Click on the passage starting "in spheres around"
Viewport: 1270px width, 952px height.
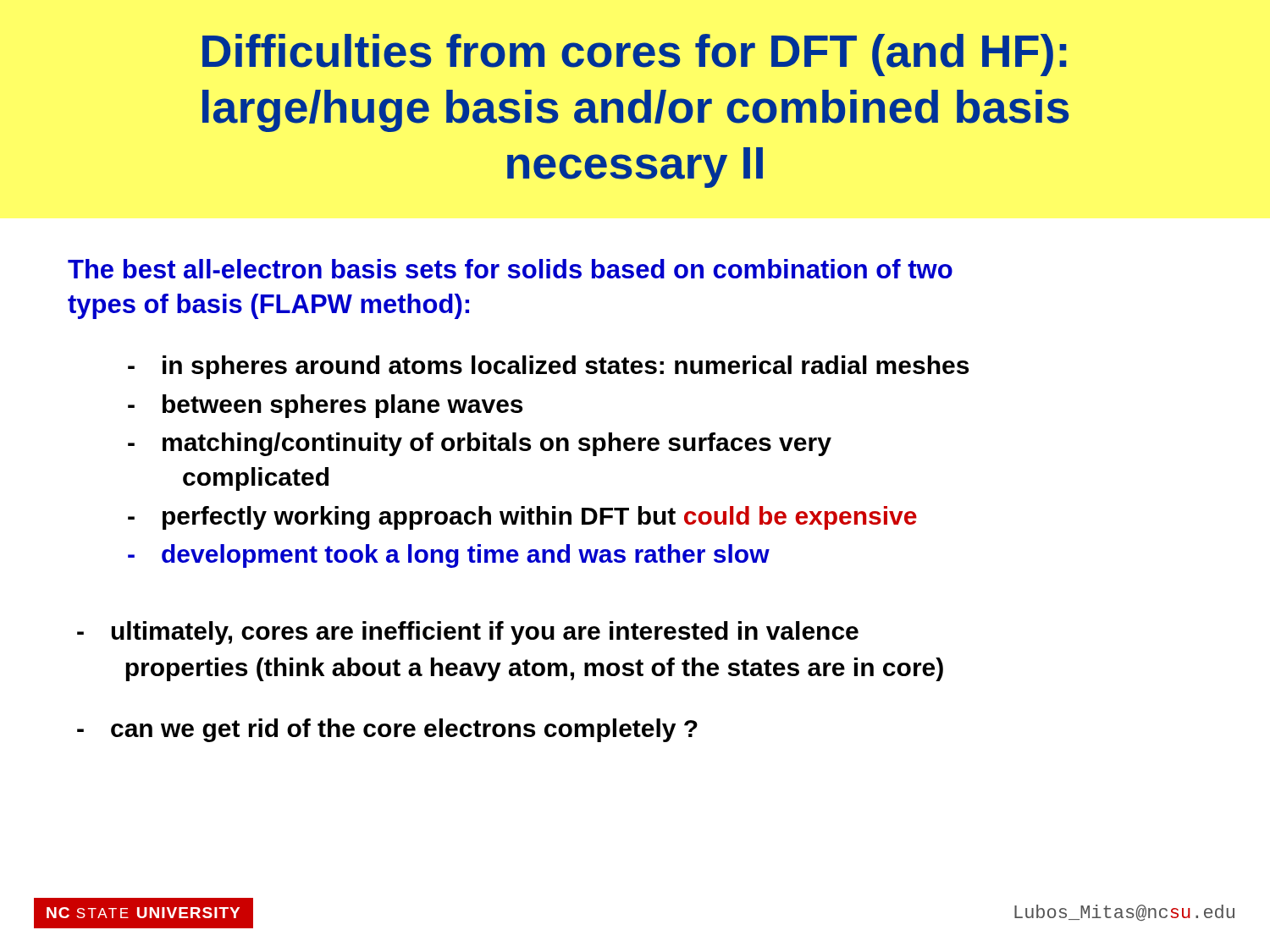pyautogui.click(x=548, y=366)
